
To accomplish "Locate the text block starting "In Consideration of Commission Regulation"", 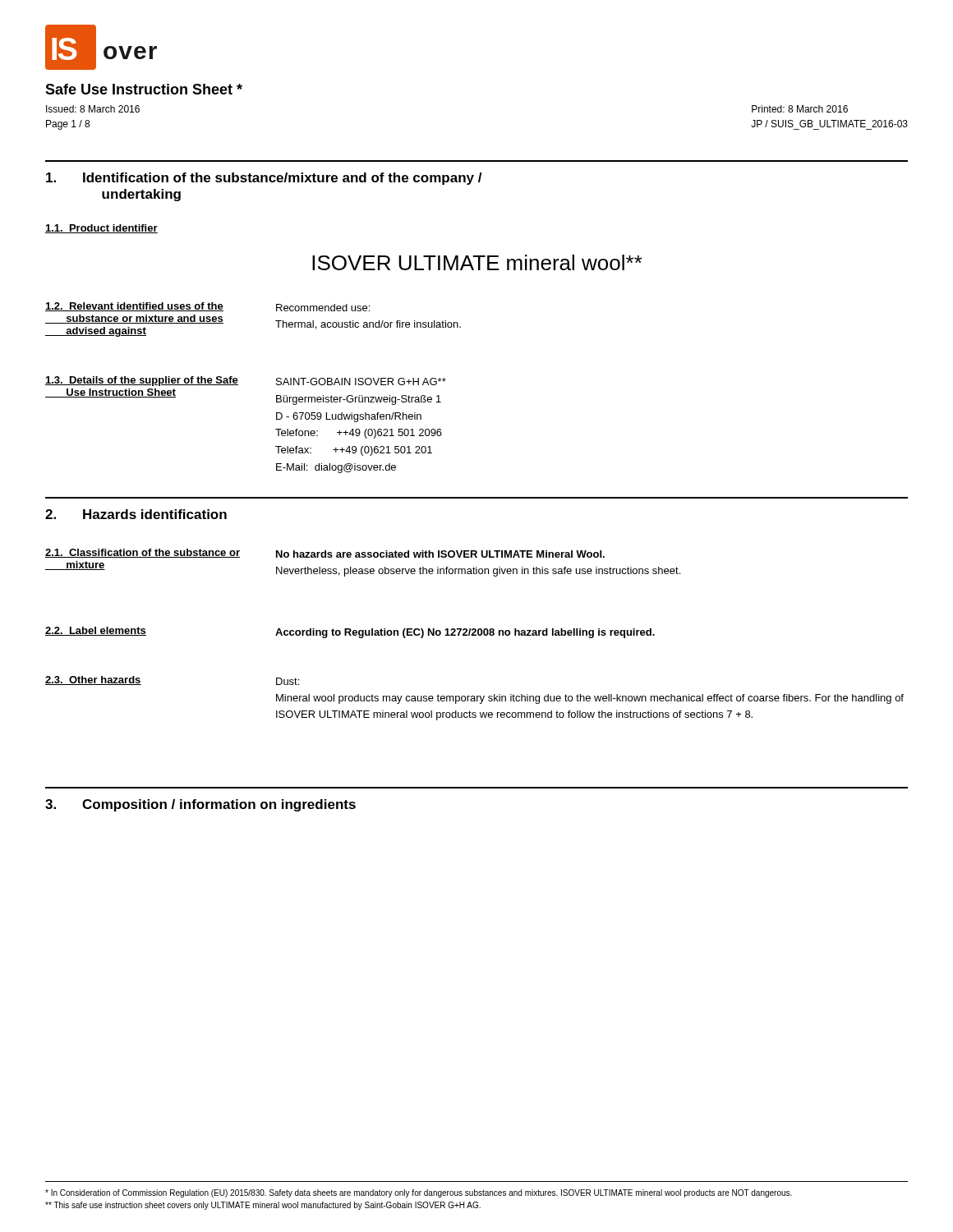I will click(419, 1199).
